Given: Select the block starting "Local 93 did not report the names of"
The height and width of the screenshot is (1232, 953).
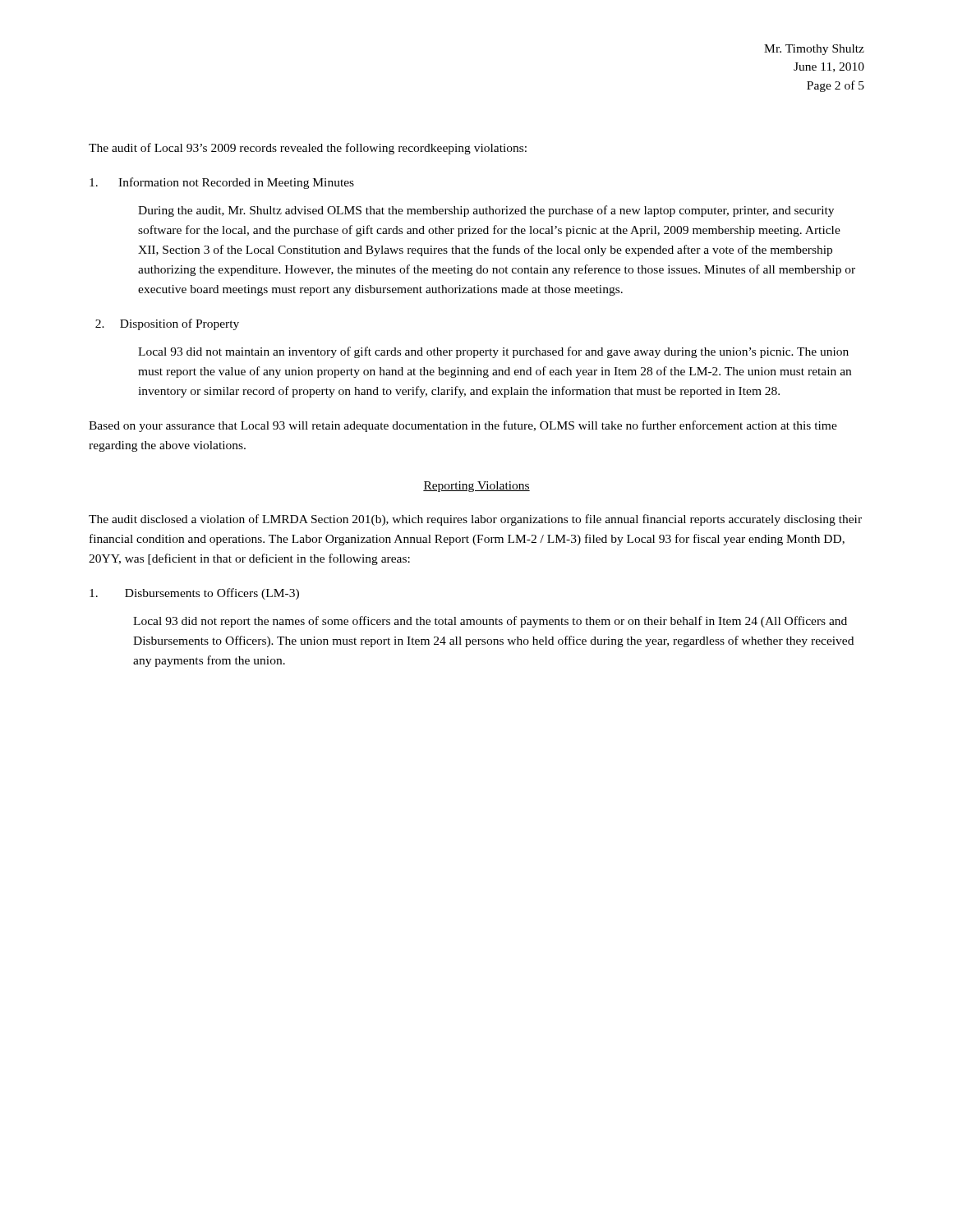Looking at the screenshot, I should tap(494, 640).
